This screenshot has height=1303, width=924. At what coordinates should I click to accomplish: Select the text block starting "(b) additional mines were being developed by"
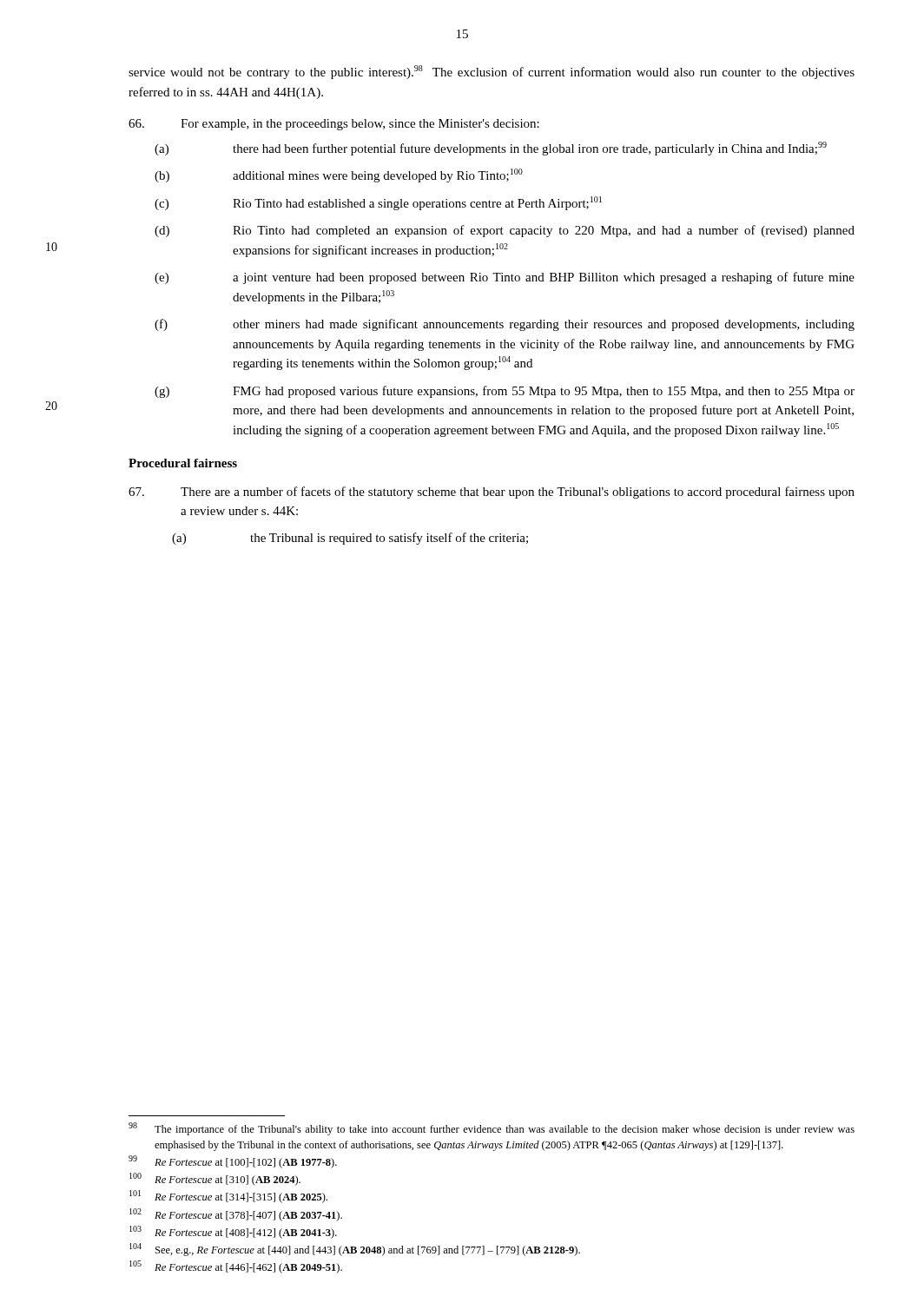(x=492, y=176)
